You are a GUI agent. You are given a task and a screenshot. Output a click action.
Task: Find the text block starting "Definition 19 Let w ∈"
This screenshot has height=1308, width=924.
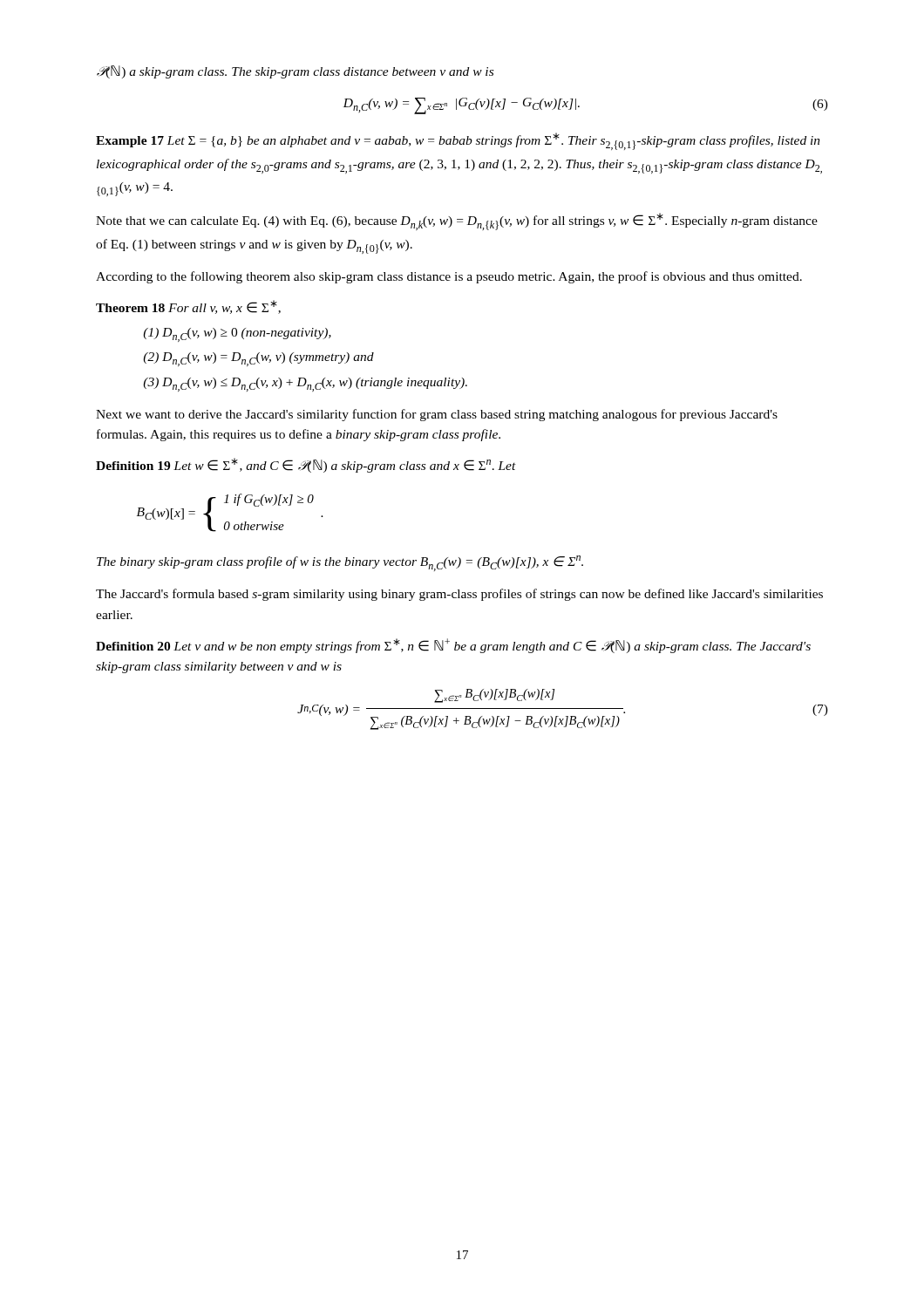pos(306,464)
